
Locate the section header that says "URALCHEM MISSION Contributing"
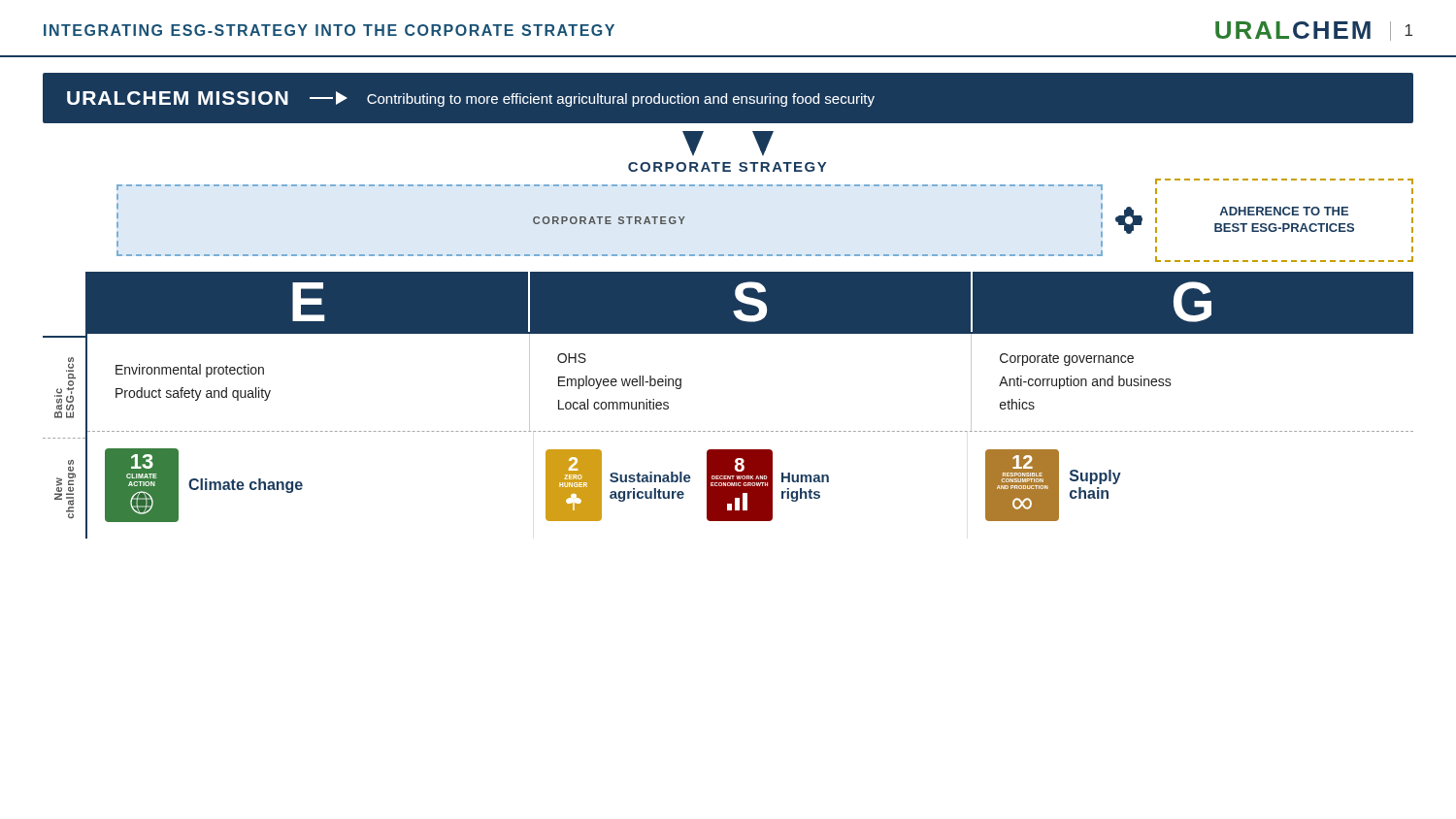click(470, 98)
